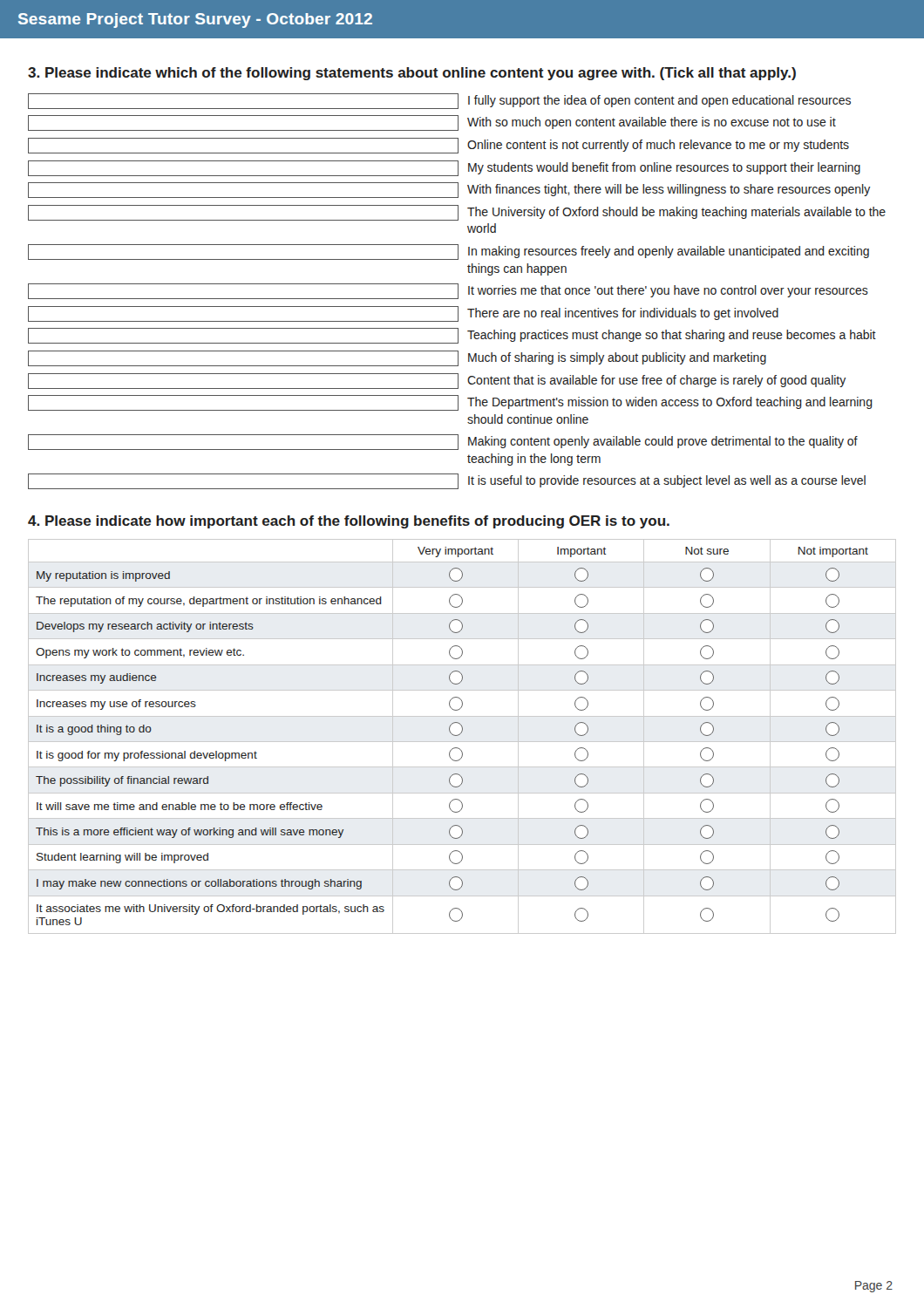Select the block starting "Making content openly available could"

click(x=462, y=451)
